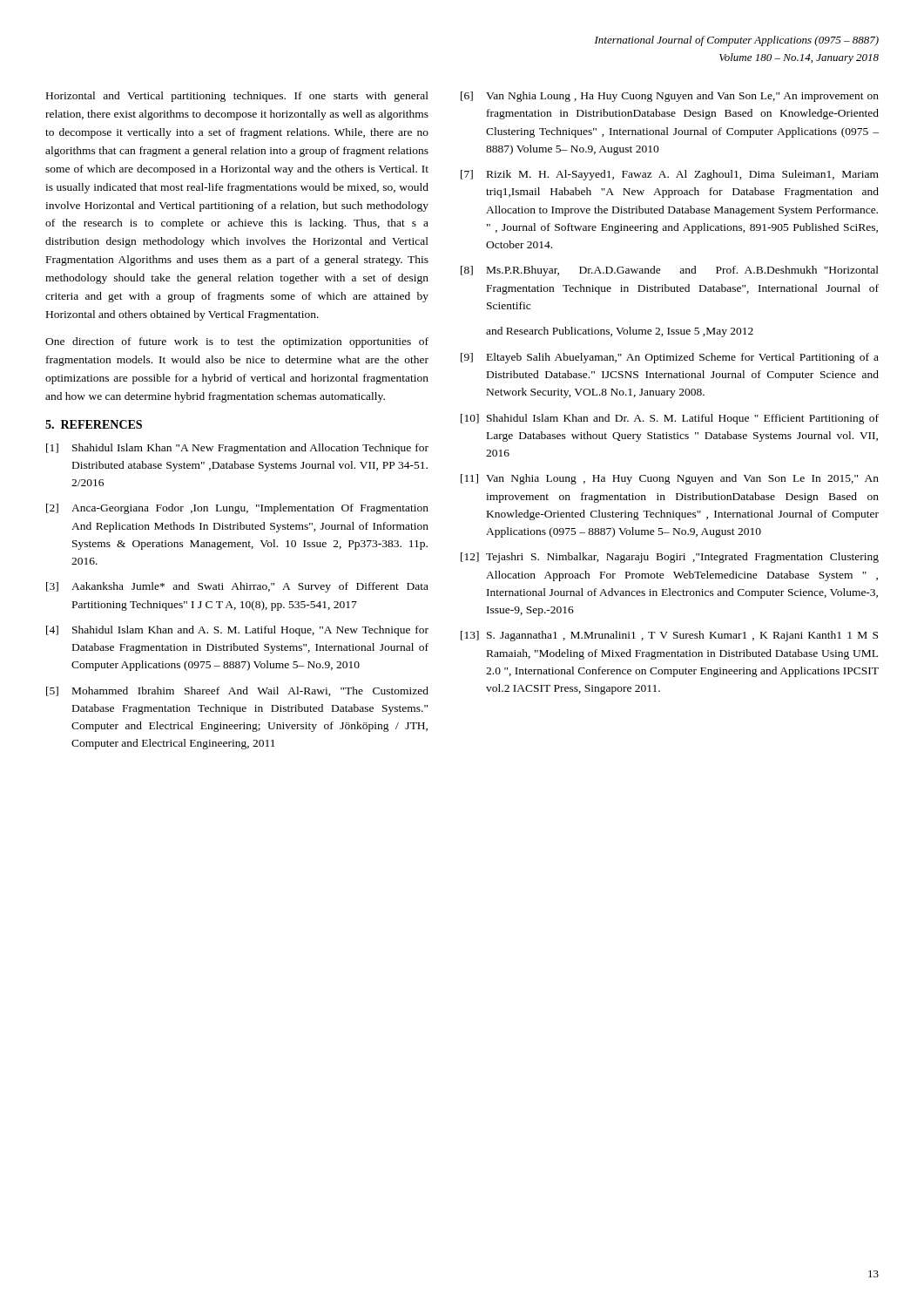Navigate to the block starting "[8] Ms.P.R.Bhuyar, Dr.A.D.Gawande and"

tap(669, 288)
